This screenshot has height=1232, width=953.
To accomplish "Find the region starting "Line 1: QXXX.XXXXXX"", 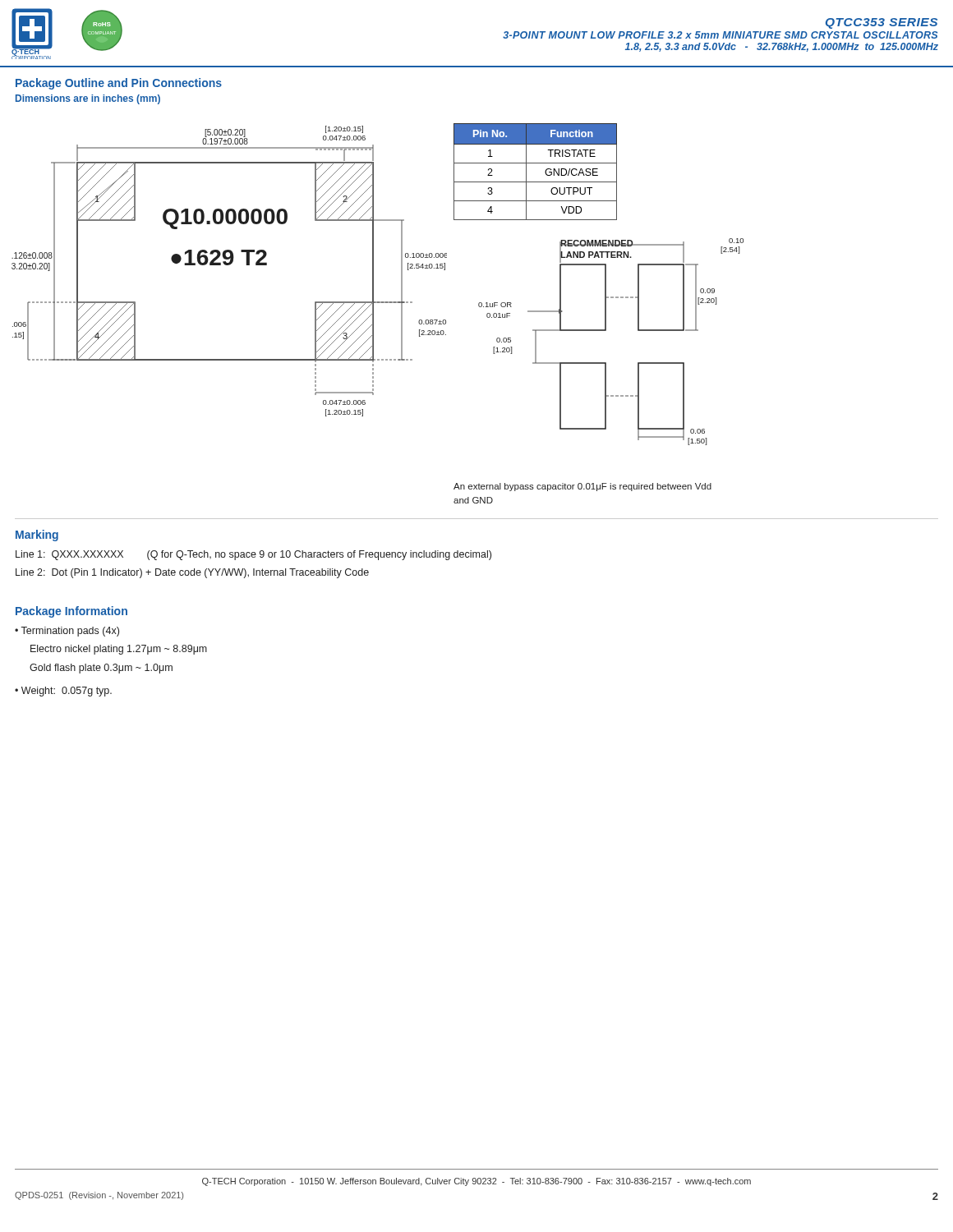I will (x=253, y=563).
